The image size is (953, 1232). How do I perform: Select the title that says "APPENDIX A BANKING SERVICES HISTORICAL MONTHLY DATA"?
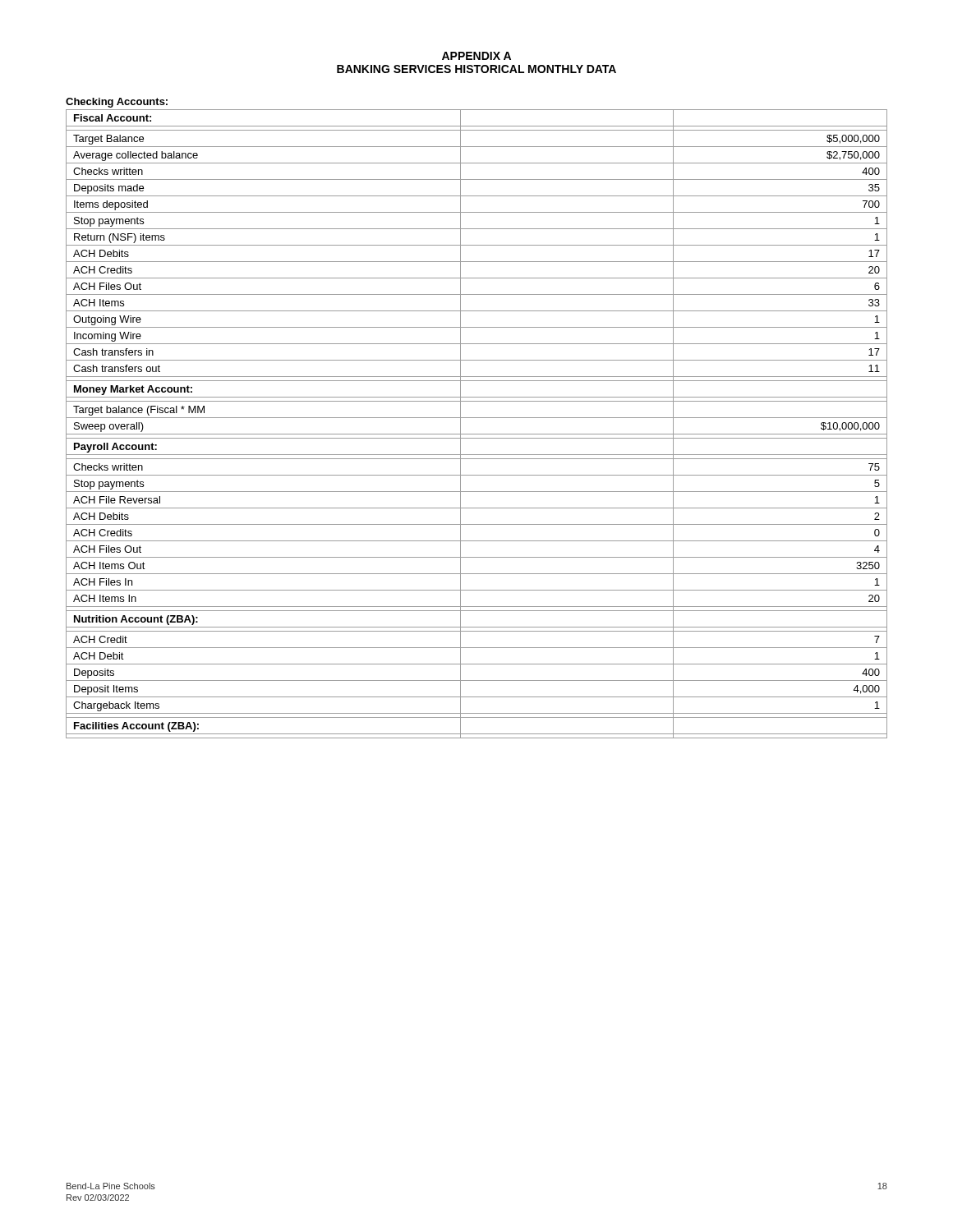tap(476, 62)
